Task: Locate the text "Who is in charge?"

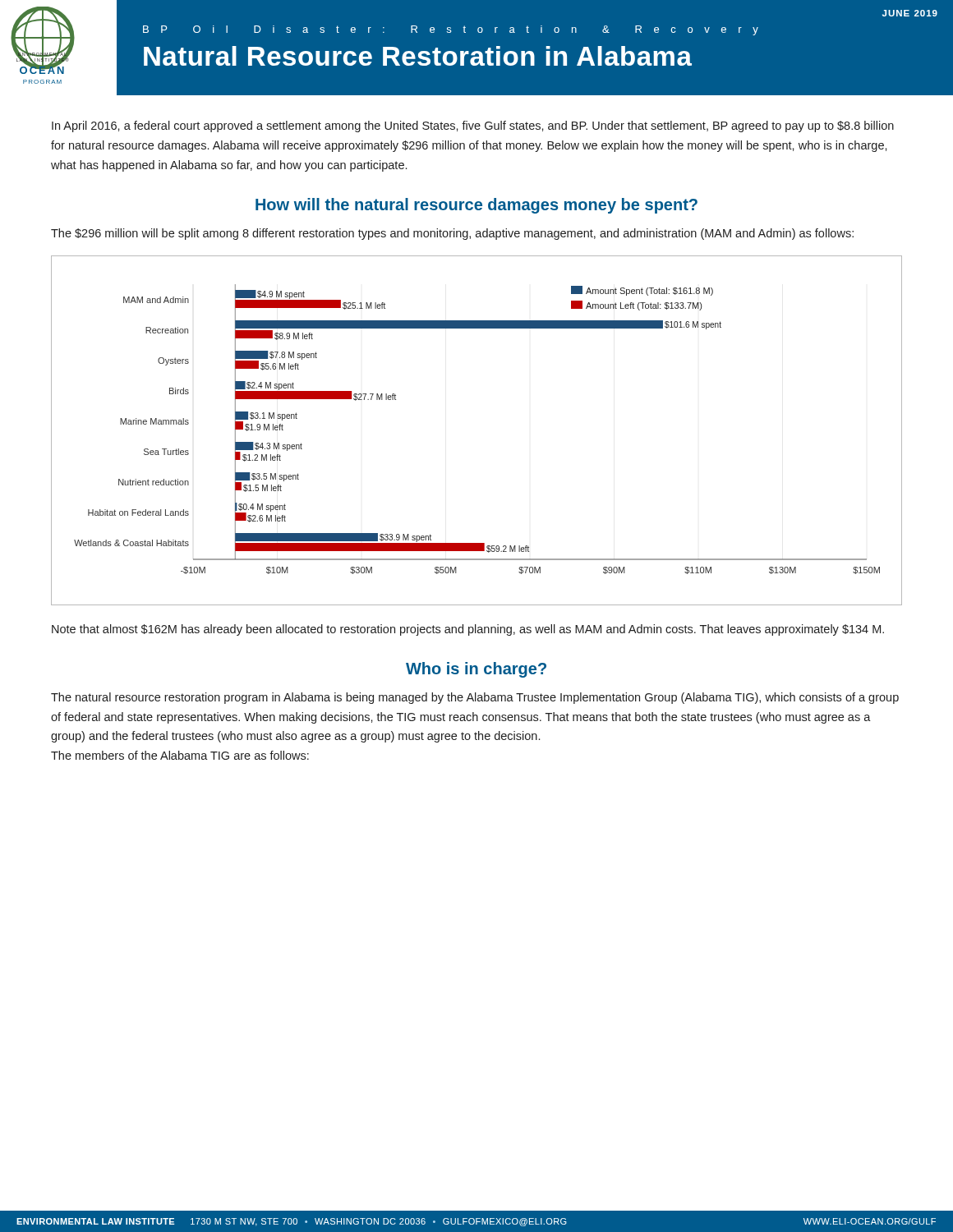Action: click(476, 668)
